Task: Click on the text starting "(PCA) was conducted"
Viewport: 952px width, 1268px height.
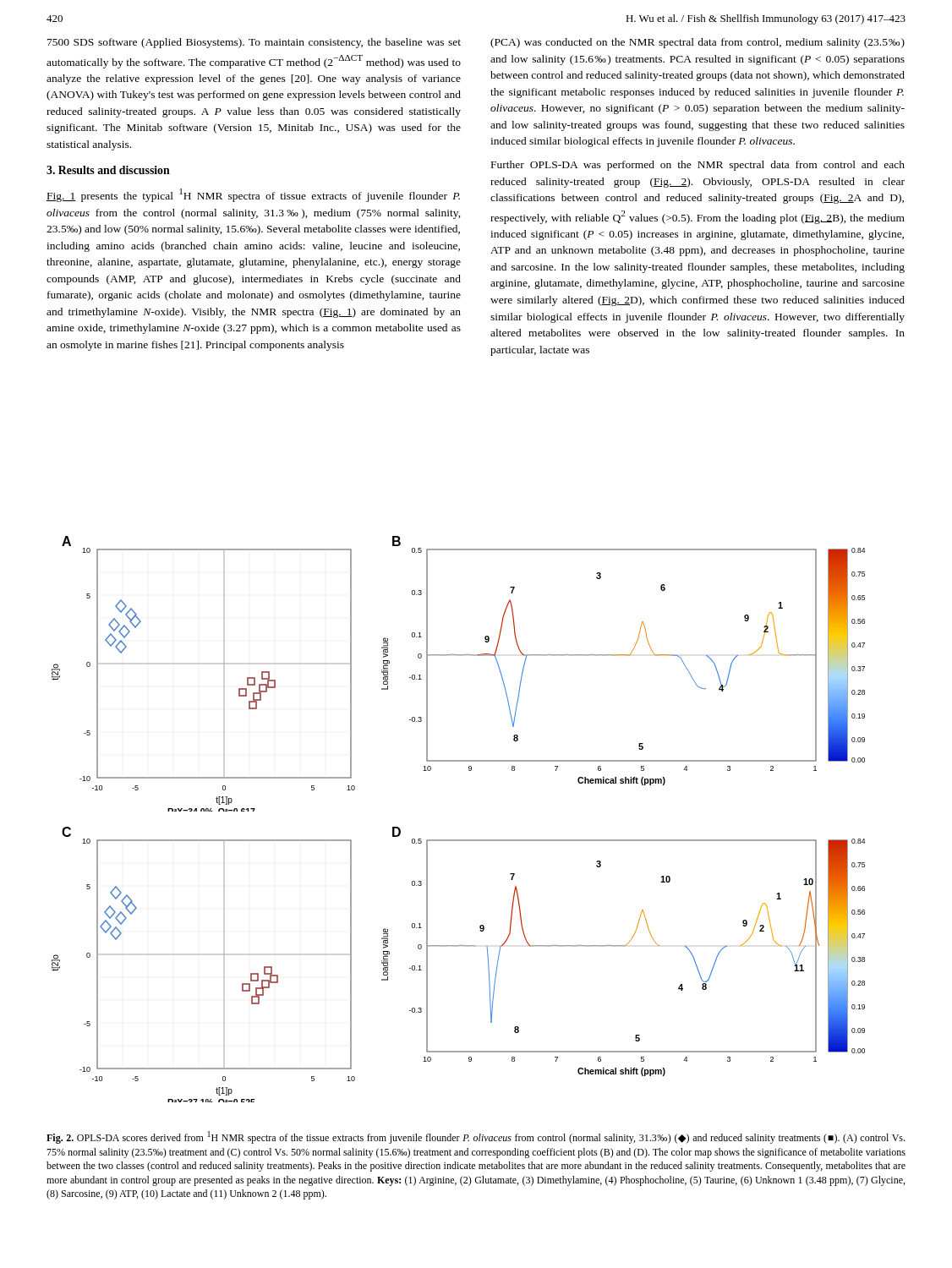Action: coord(698,196)
